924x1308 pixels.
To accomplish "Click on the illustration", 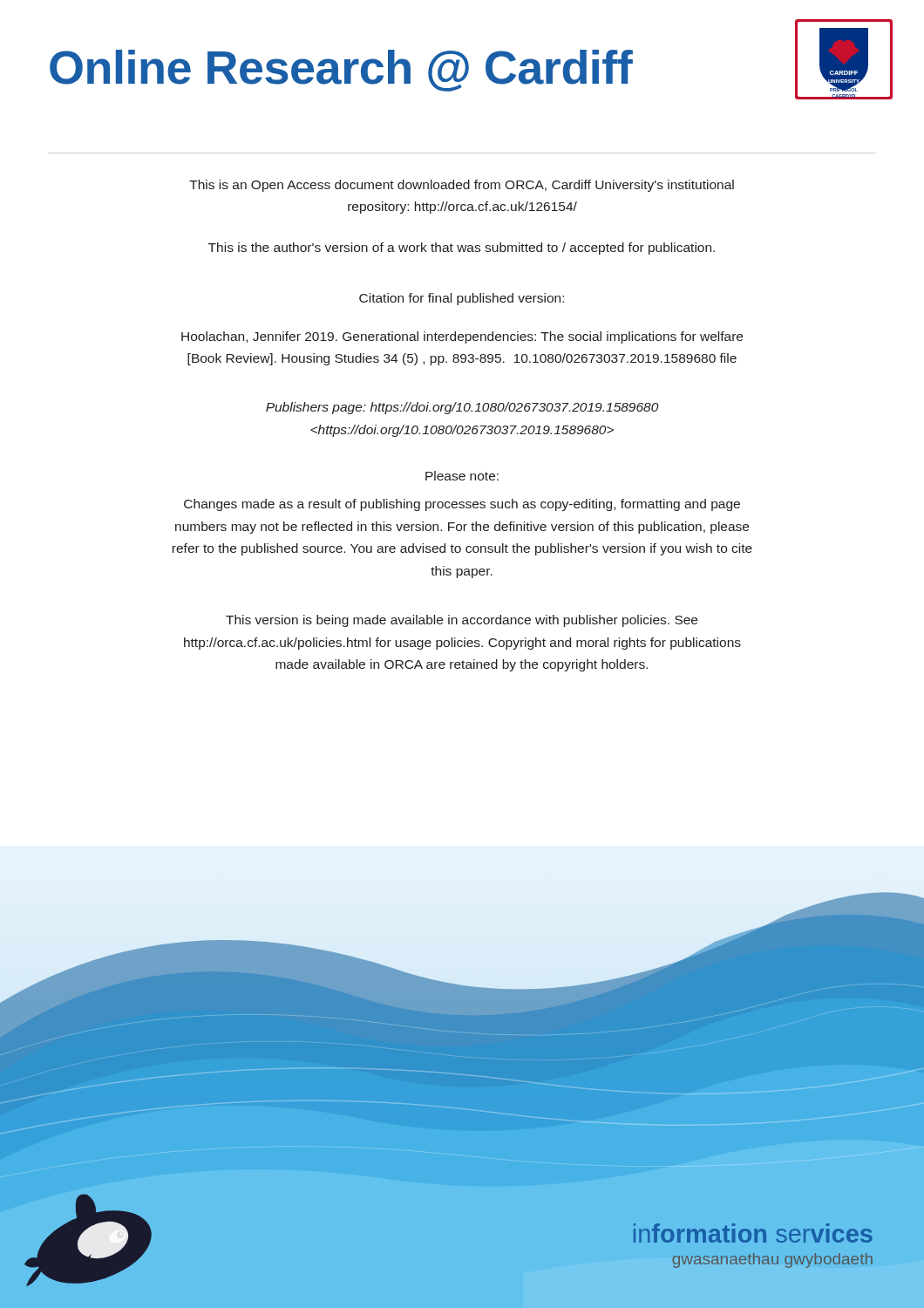I will click(462, 1077).
